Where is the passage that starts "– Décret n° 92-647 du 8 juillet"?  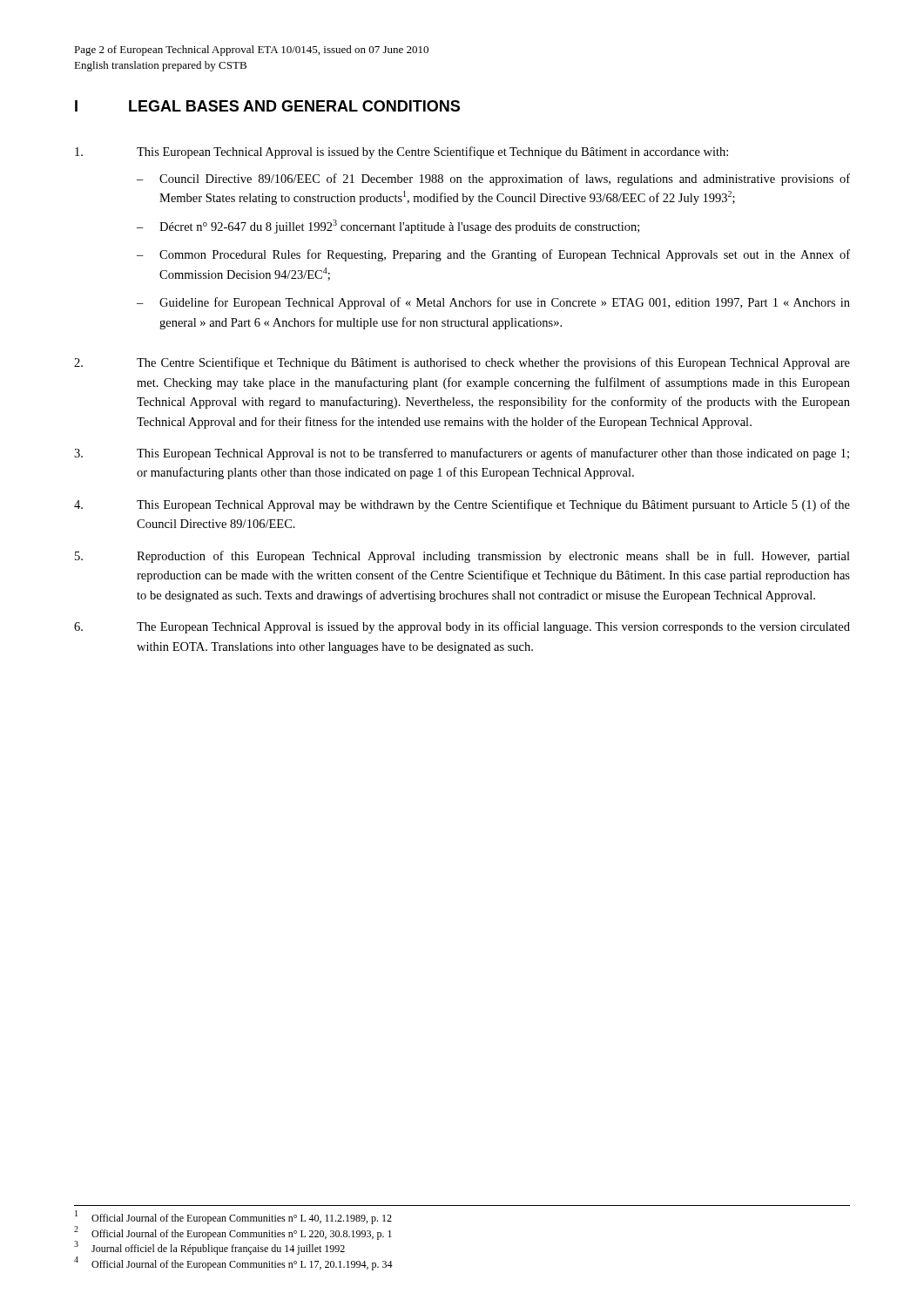click(493, 227)
